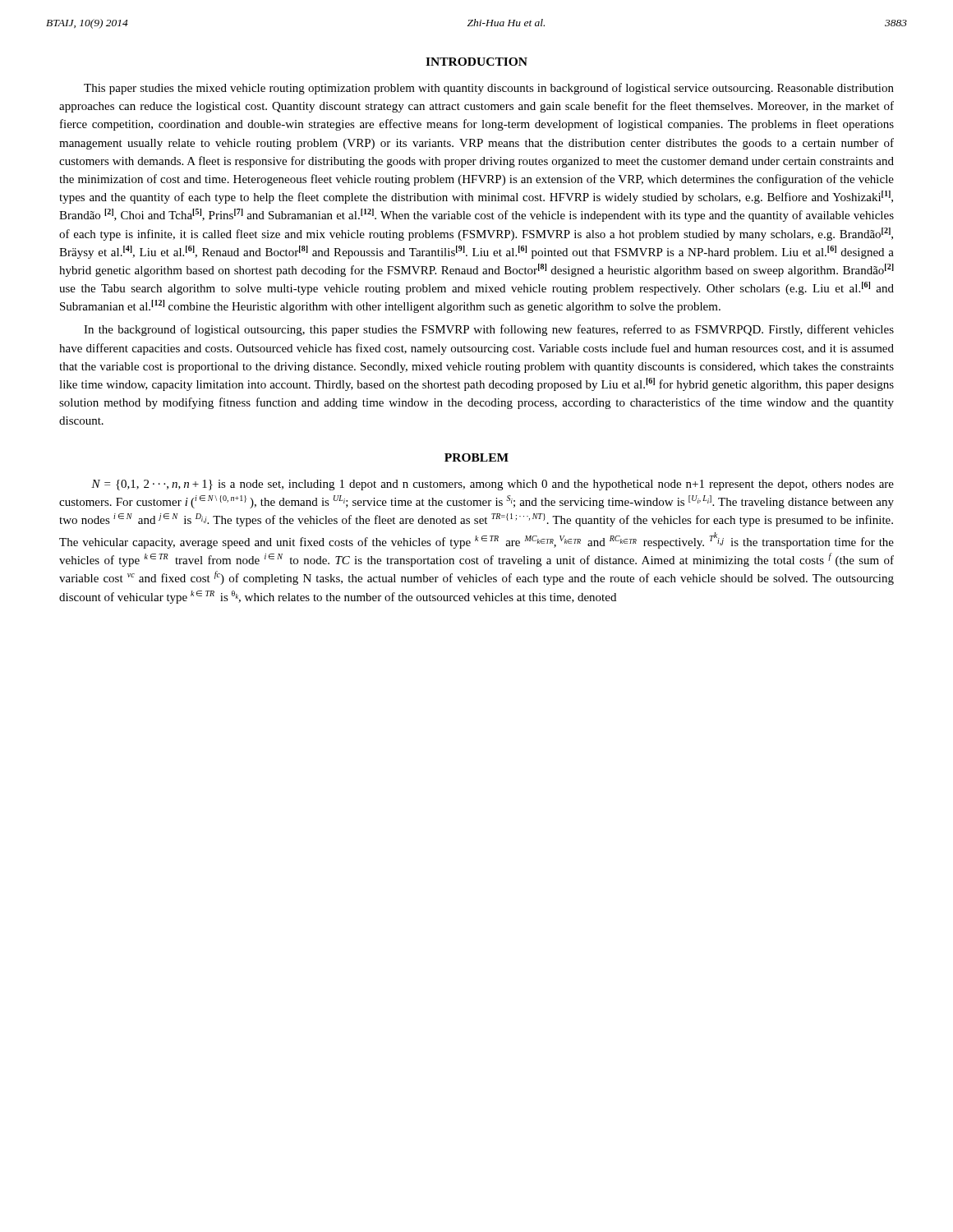The width and height of the screenshot is (953, 1232).
Task: Locate the text block containing "N = {0,1,"
Action: [x=476, y=540]
